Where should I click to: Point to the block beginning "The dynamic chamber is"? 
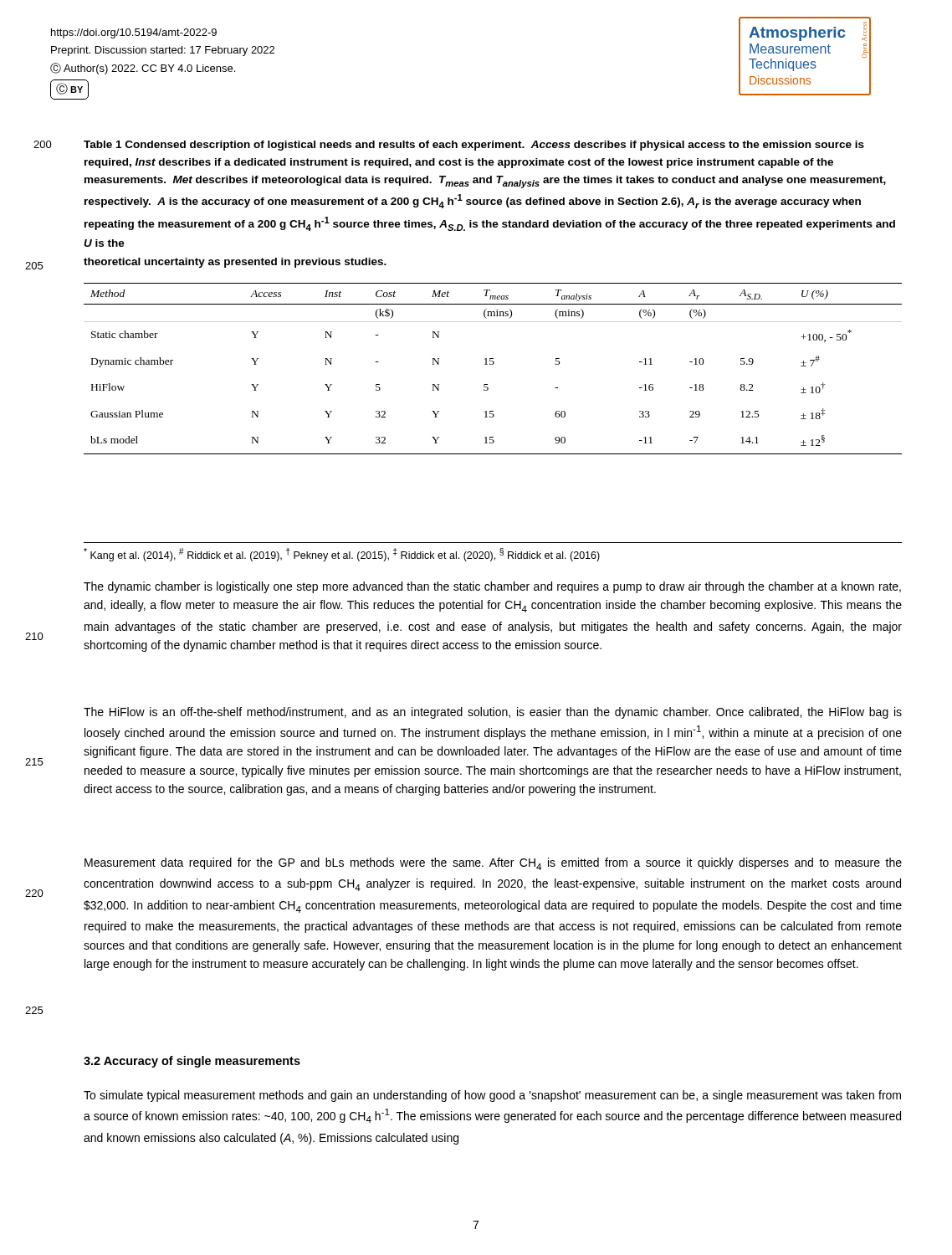pyautogui.click(x=493, y=616)
